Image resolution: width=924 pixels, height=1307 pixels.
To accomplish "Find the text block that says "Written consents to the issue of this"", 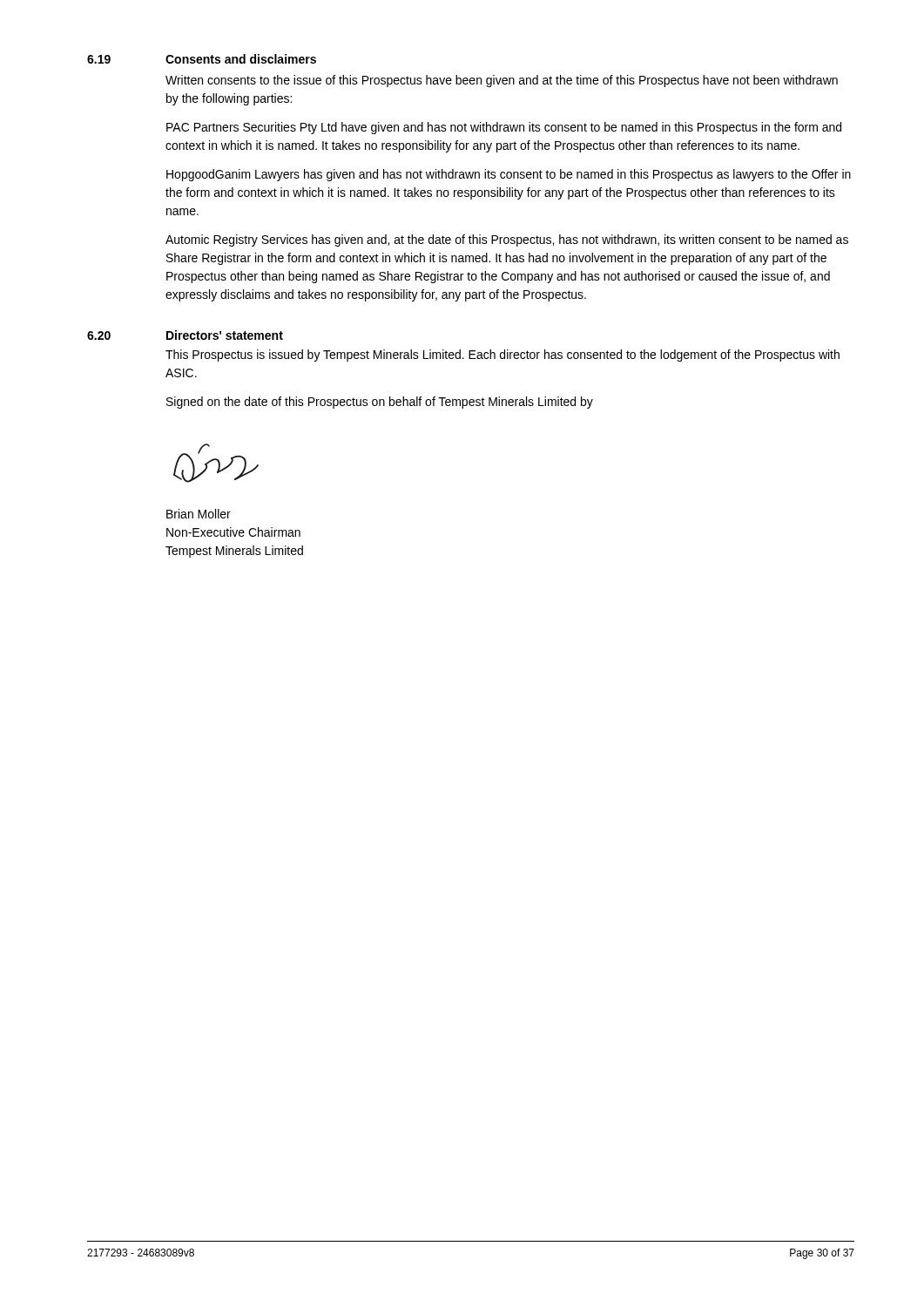I will pos(502,89).
